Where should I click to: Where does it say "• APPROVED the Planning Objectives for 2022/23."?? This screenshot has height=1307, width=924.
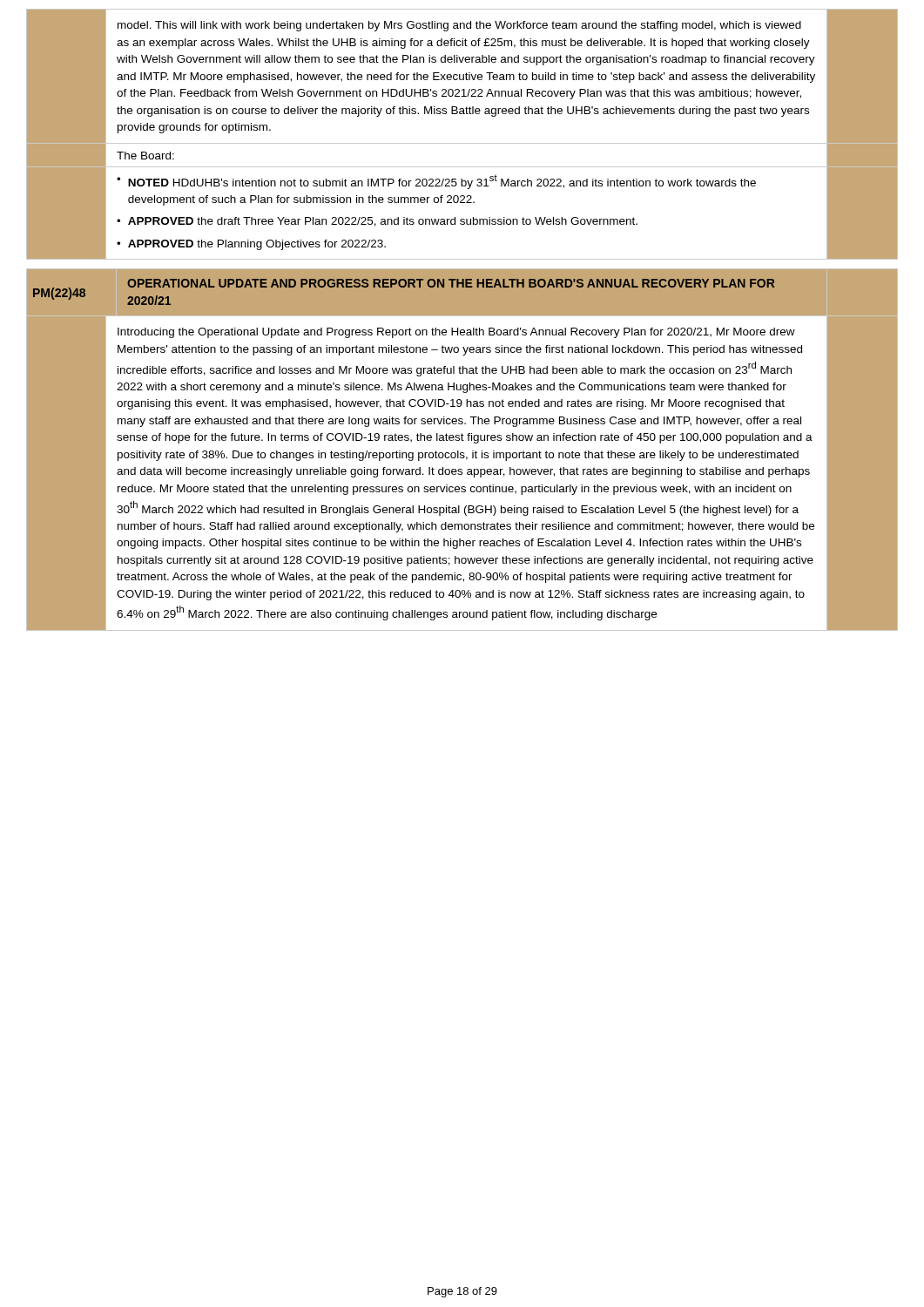(252, 243)
